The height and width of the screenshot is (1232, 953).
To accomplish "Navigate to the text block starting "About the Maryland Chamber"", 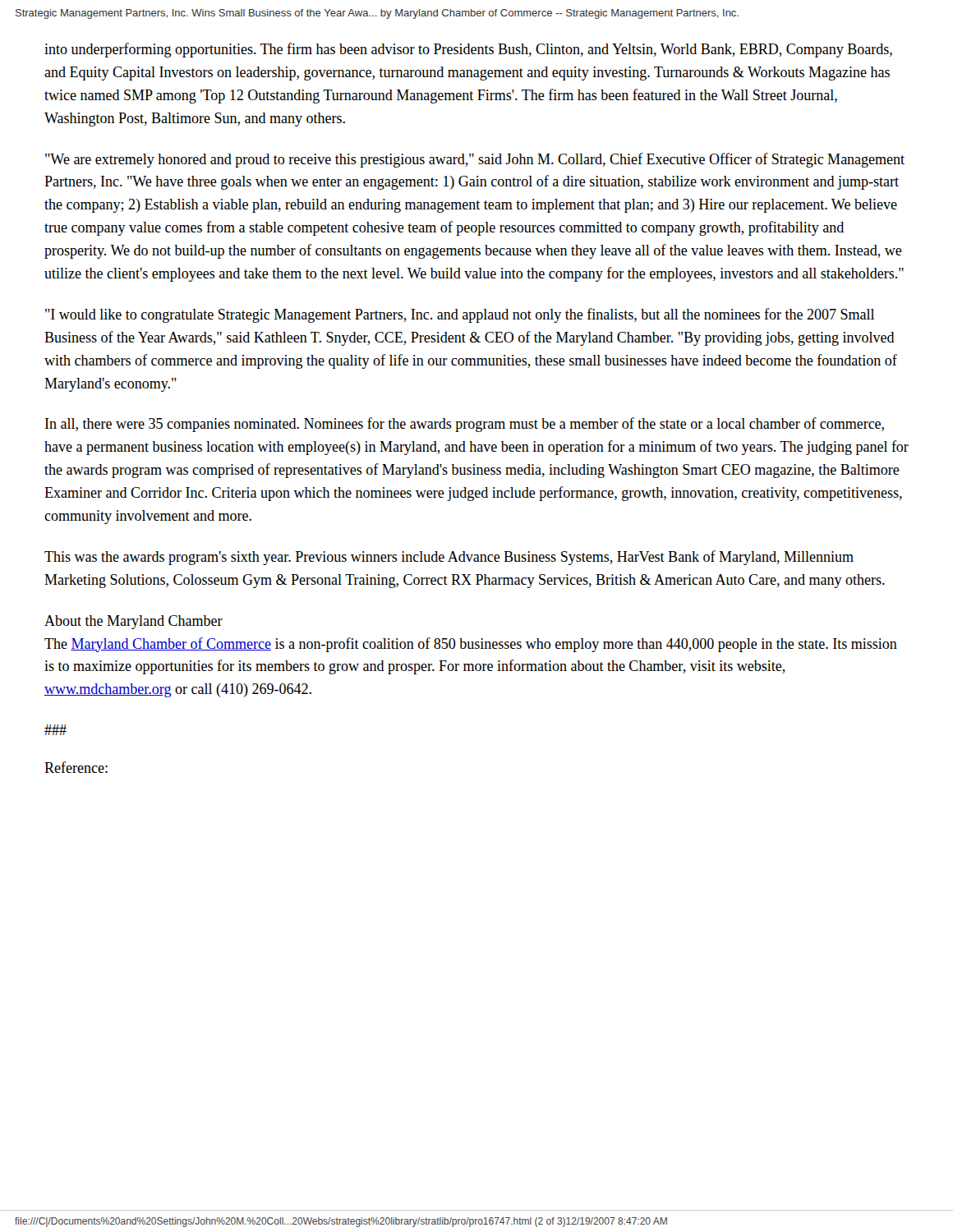I will pos(133,621).
